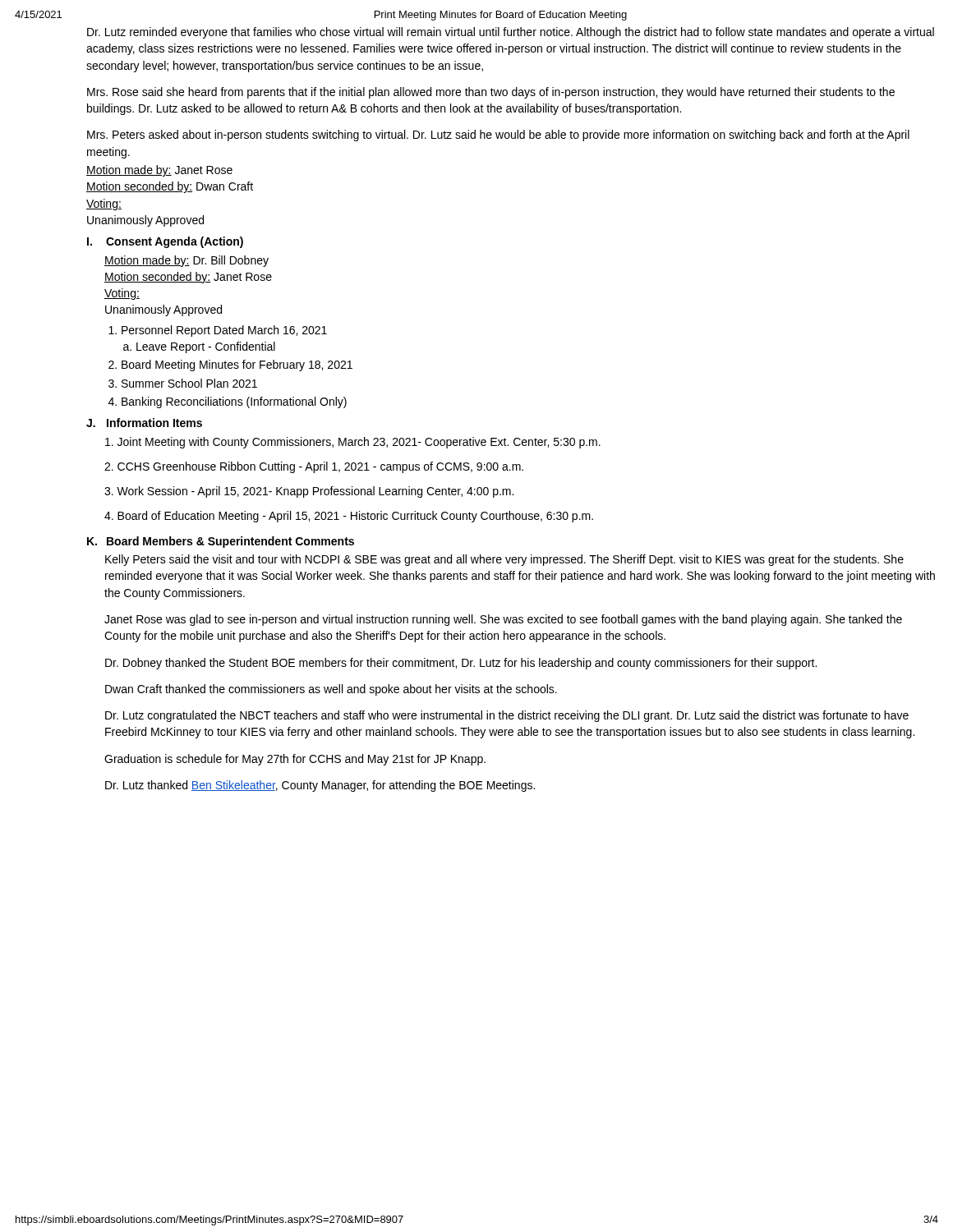
Task: Point to "Board Meeting Minutes for February 18, 2021"
Action: [237, 365]
